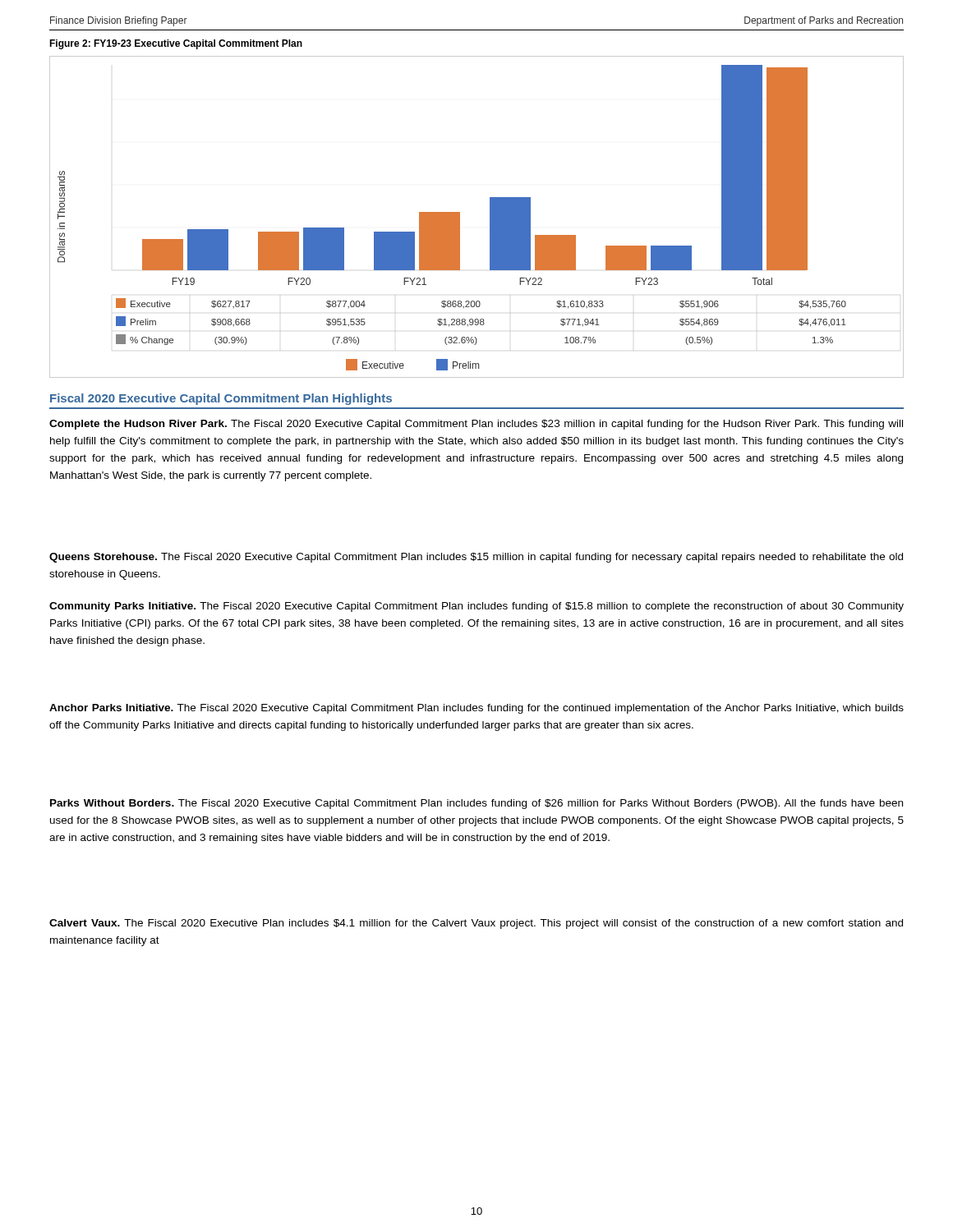Locate the grouped bar chart
This screenshot has height=1232, width=953.
click(x=476, y=217)
